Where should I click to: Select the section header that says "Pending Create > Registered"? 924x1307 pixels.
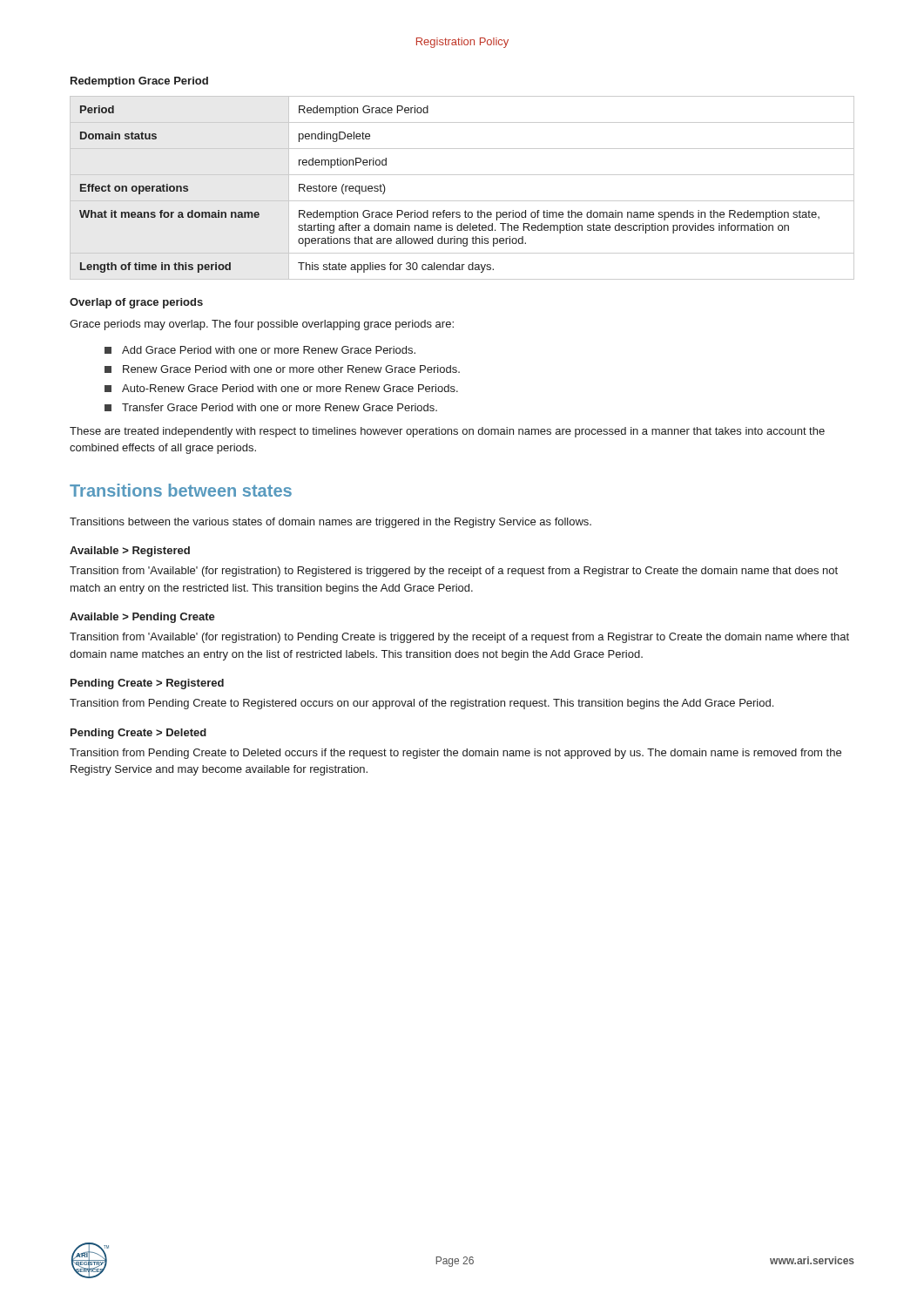click(147, 683)
